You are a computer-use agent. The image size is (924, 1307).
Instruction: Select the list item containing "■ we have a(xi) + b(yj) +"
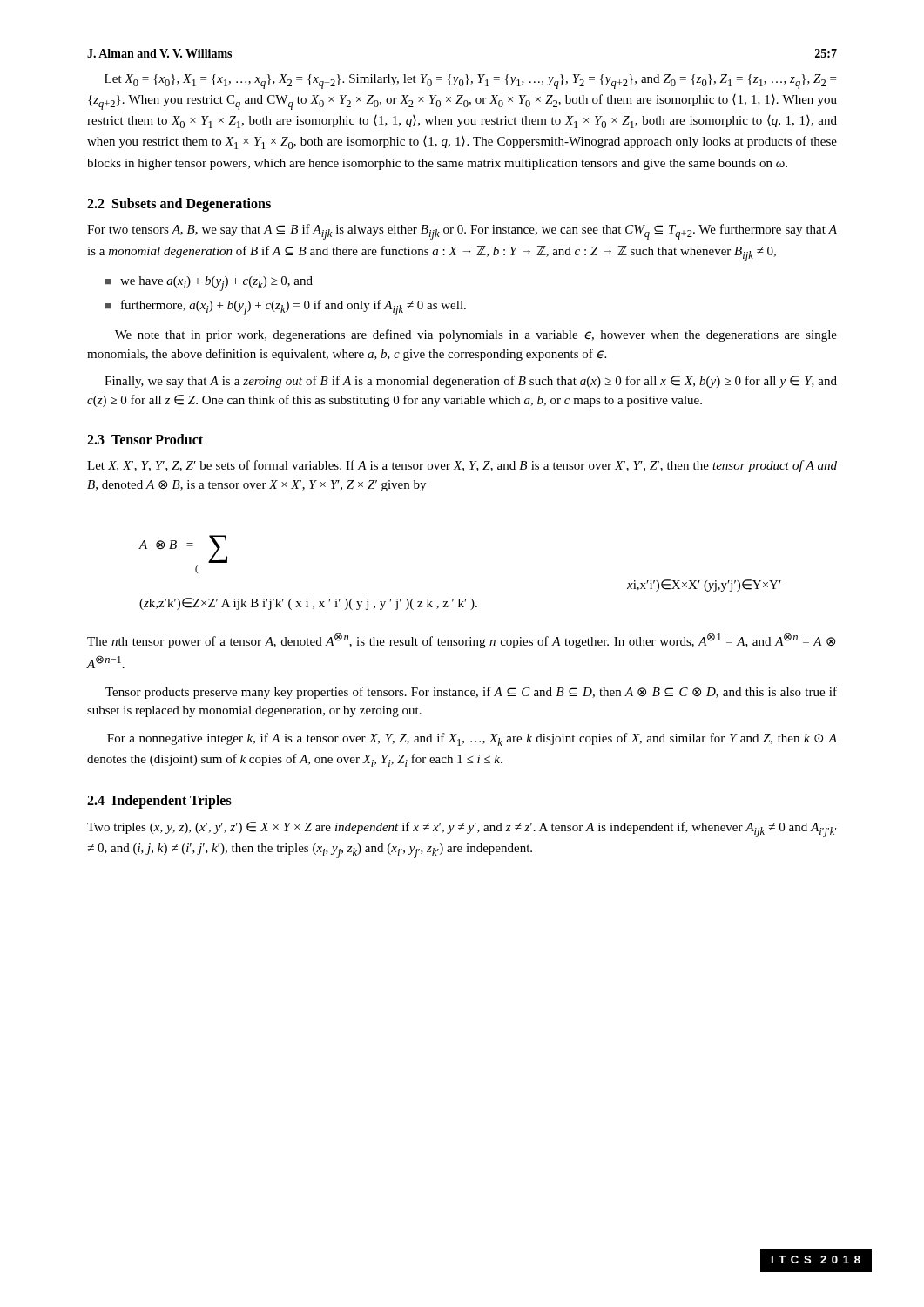pos(209,282)
